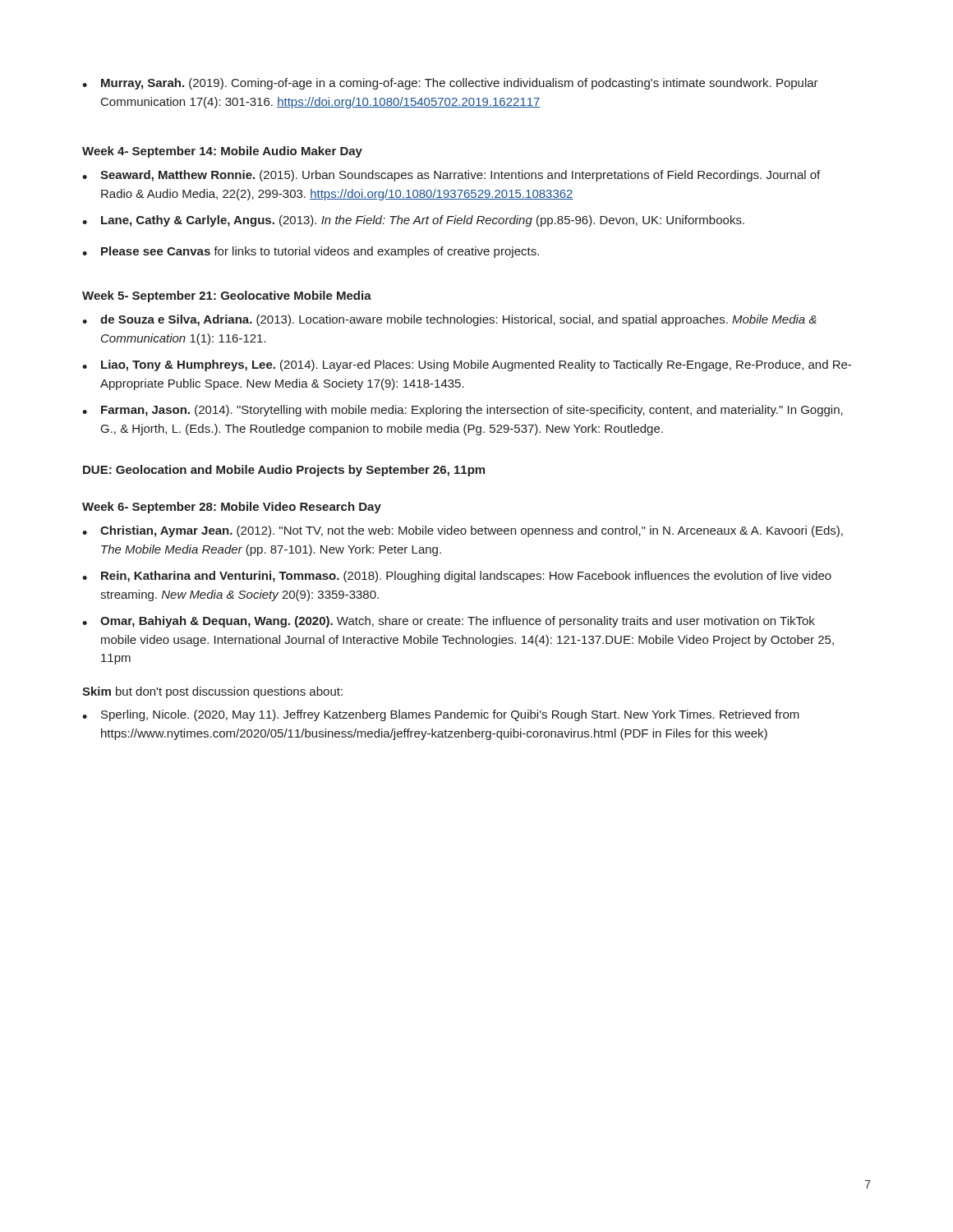Image resolution: width=953 pixels, height=1232 pixels.
Task: Find the block starting "Week 6- September"
Action: 232,506
